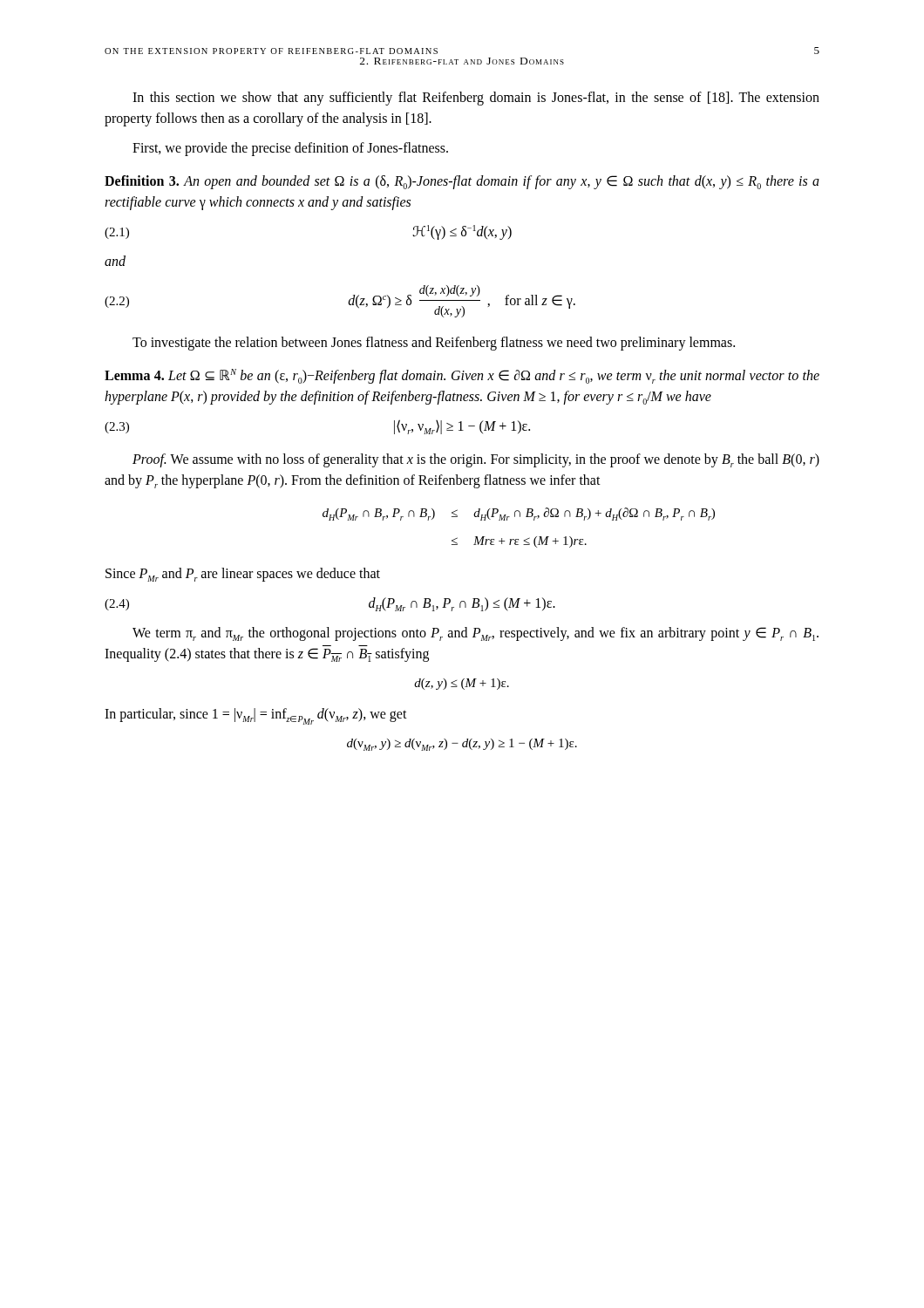924x1308 pixels.
Task: Select the text block containing "We term πr and"
Action: pyautogui.click(x=462, y=644)
